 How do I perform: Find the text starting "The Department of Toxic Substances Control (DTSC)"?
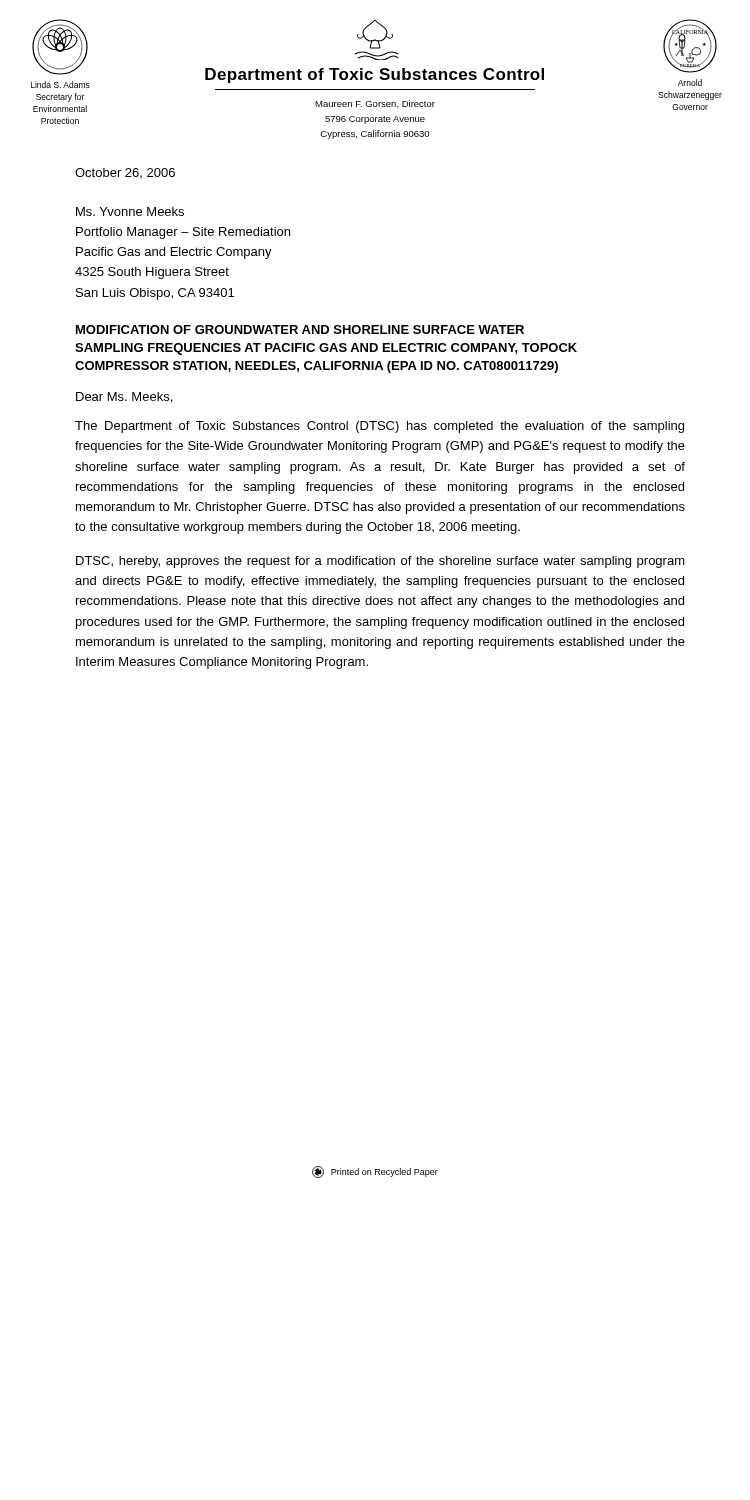(x=380, y=476)
